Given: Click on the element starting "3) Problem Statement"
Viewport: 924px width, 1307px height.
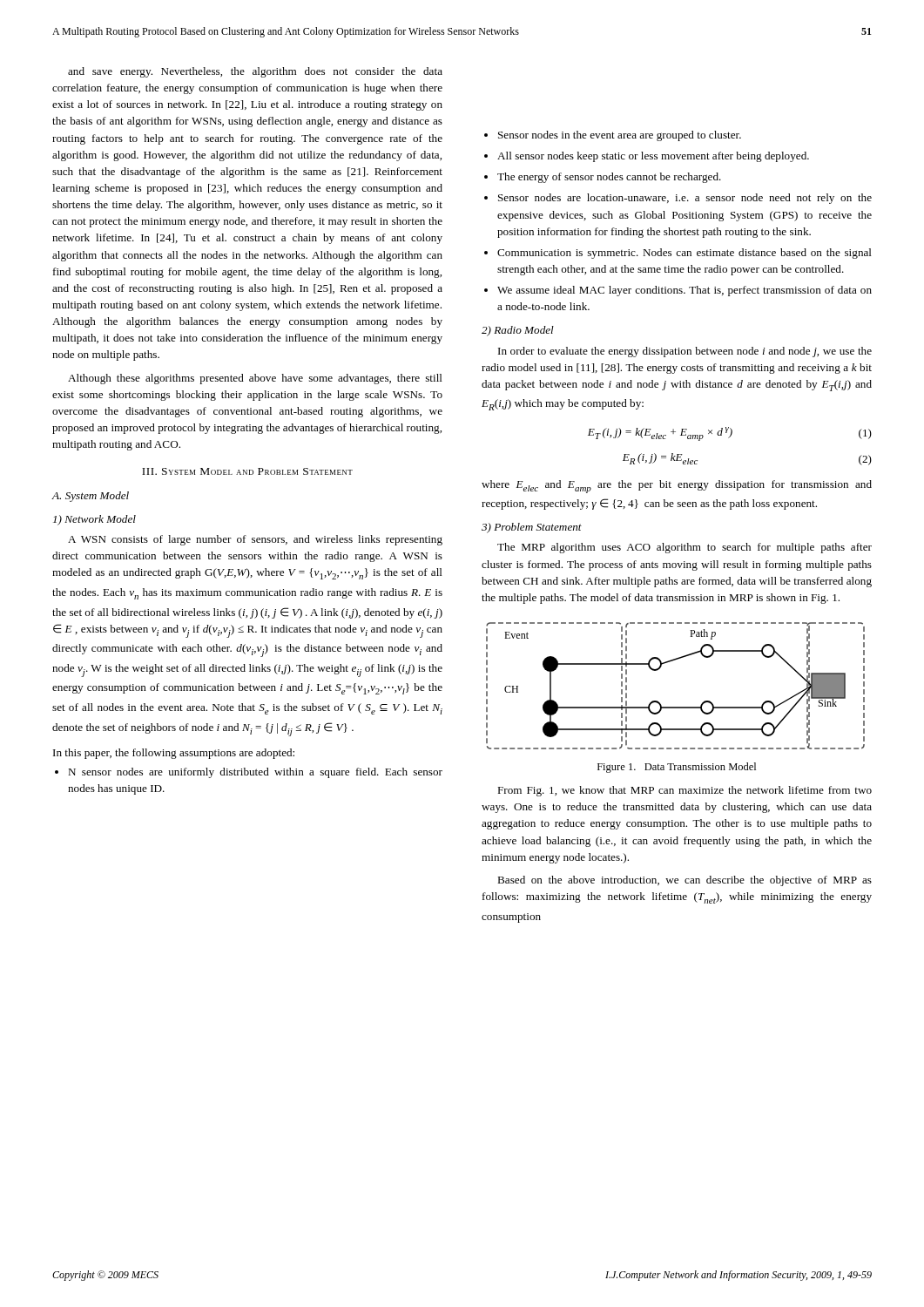Looking at the screenshot, I should click(x=531, y=527).
